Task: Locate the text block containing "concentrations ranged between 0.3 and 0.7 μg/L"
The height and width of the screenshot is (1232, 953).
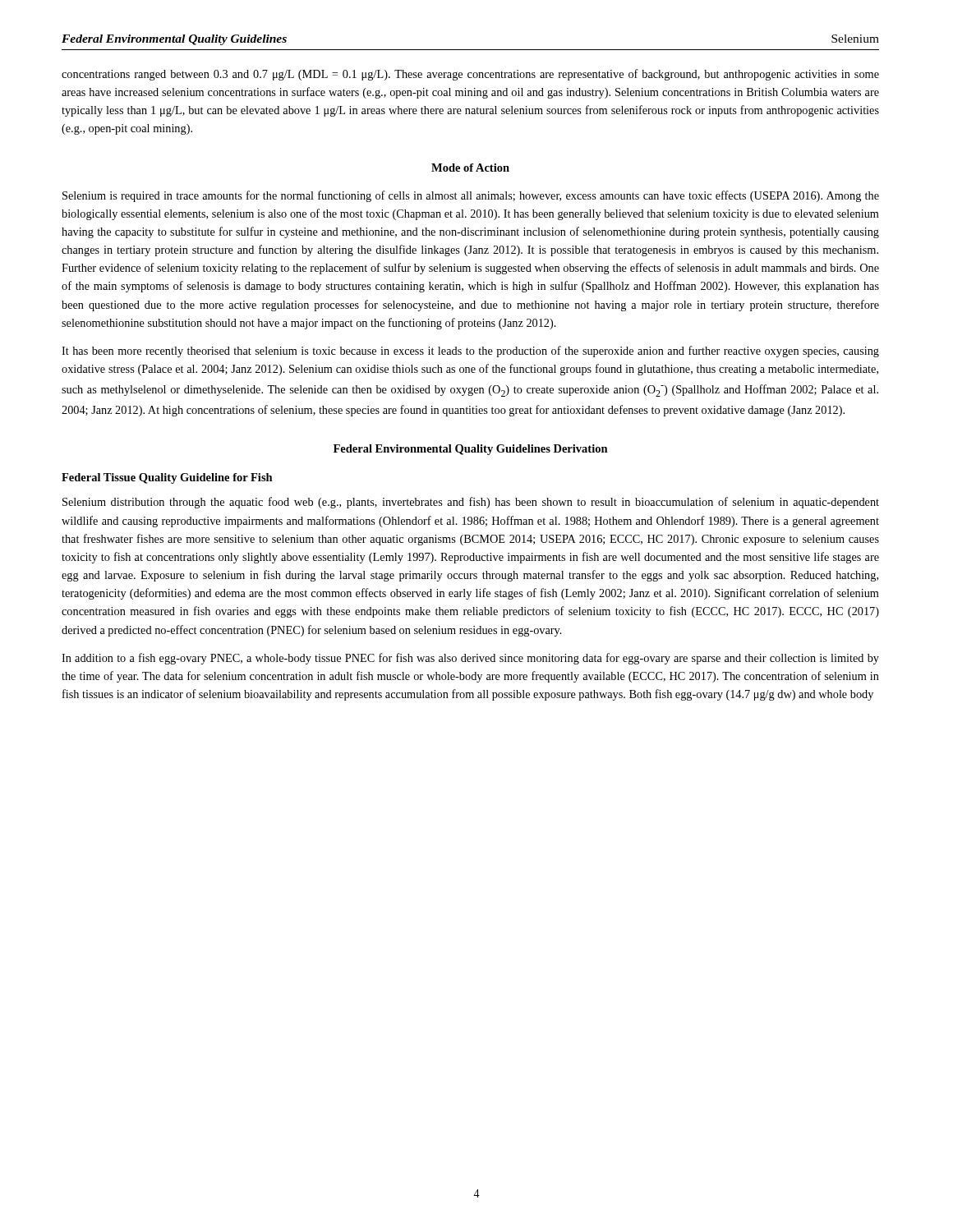Action: coord(470,101)
